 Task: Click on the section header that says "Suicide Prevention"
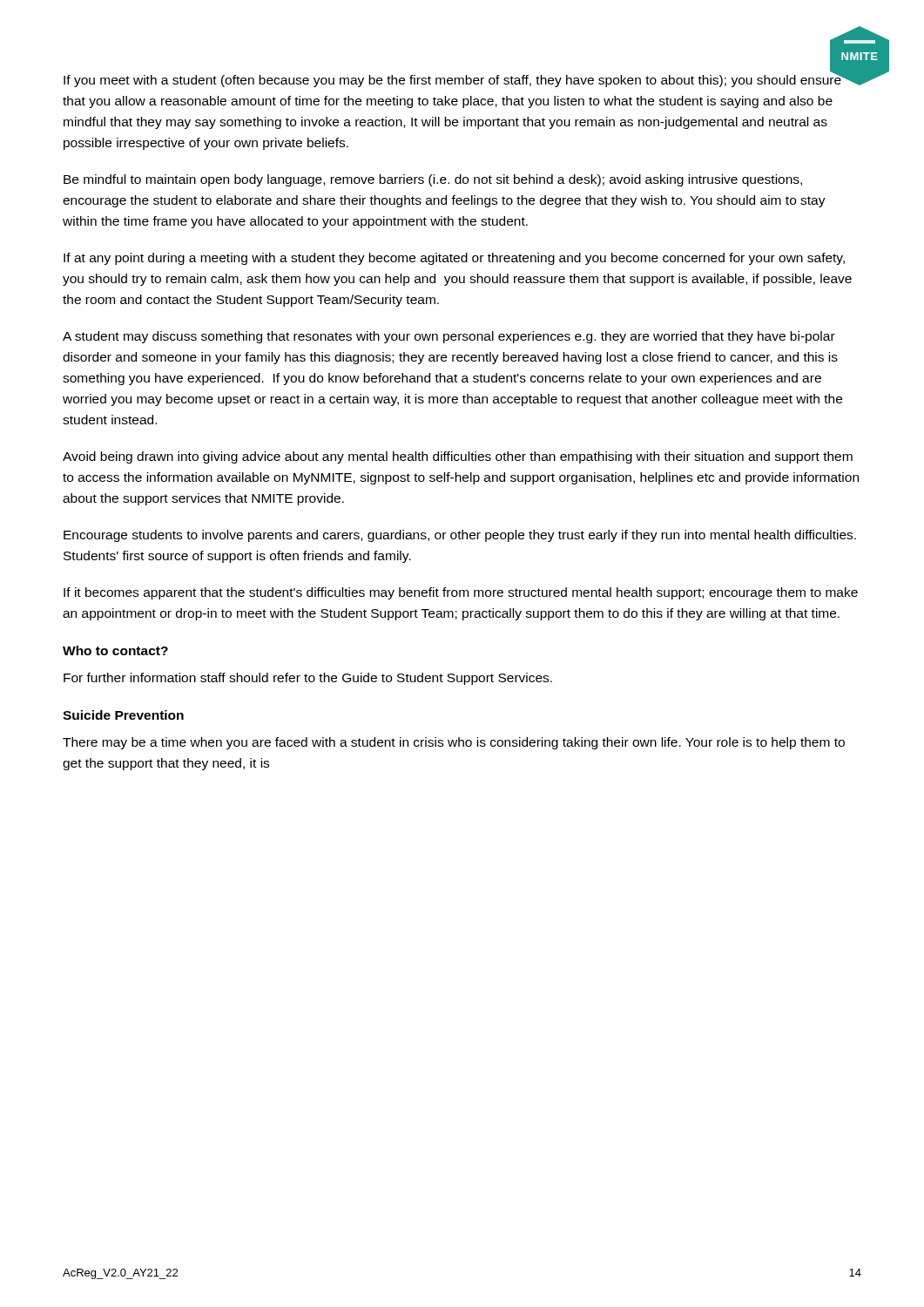coord(123,715)
